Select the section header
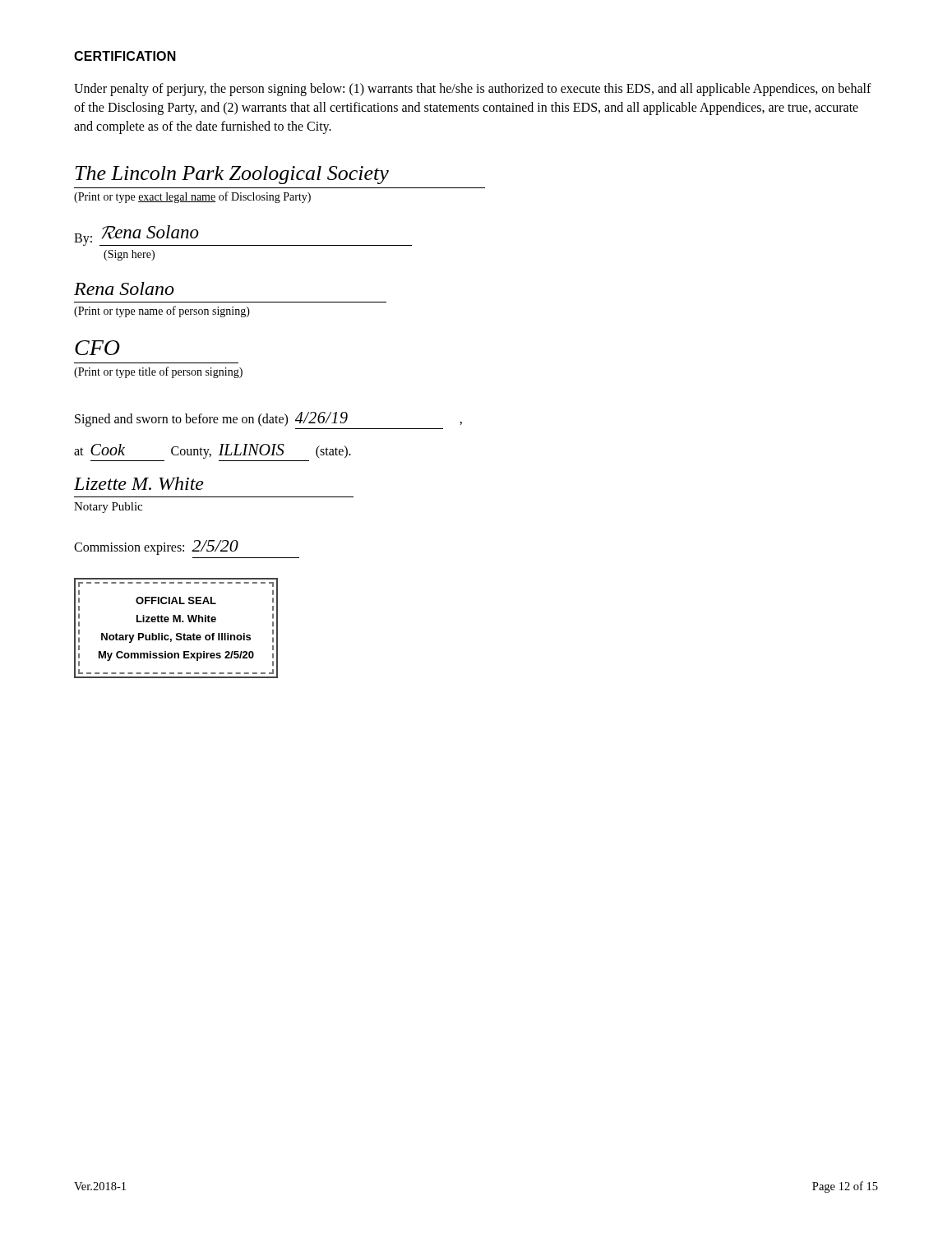The image size is (952, 1233). pos(125,56)
